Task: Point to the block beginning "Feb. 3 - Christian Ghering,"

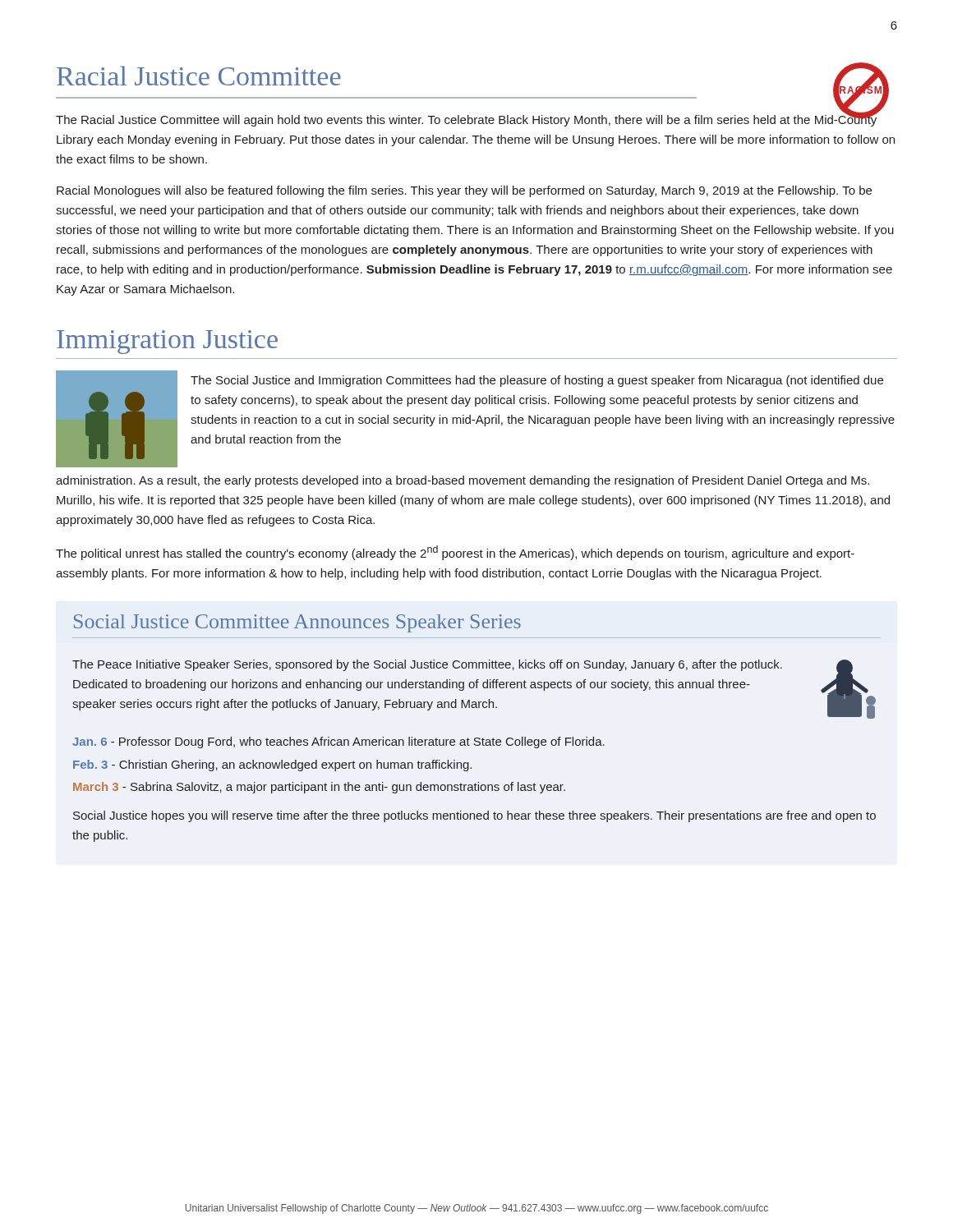Action: click(x=273, y=764)
